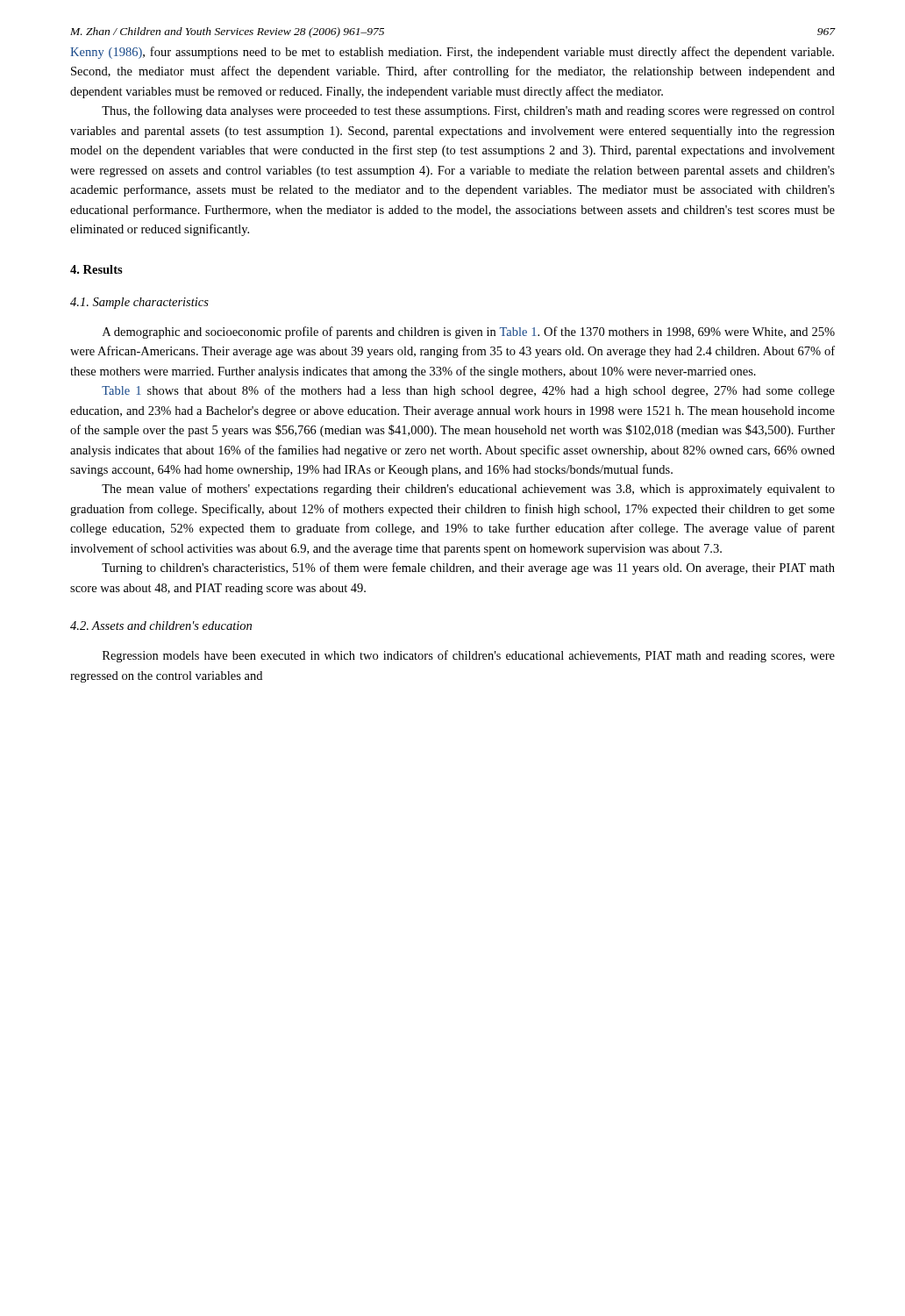Find the block on this page that starts "Thus, the following data analyses"
Viewport: 905px width, 1316px height.
pos(452,170)
